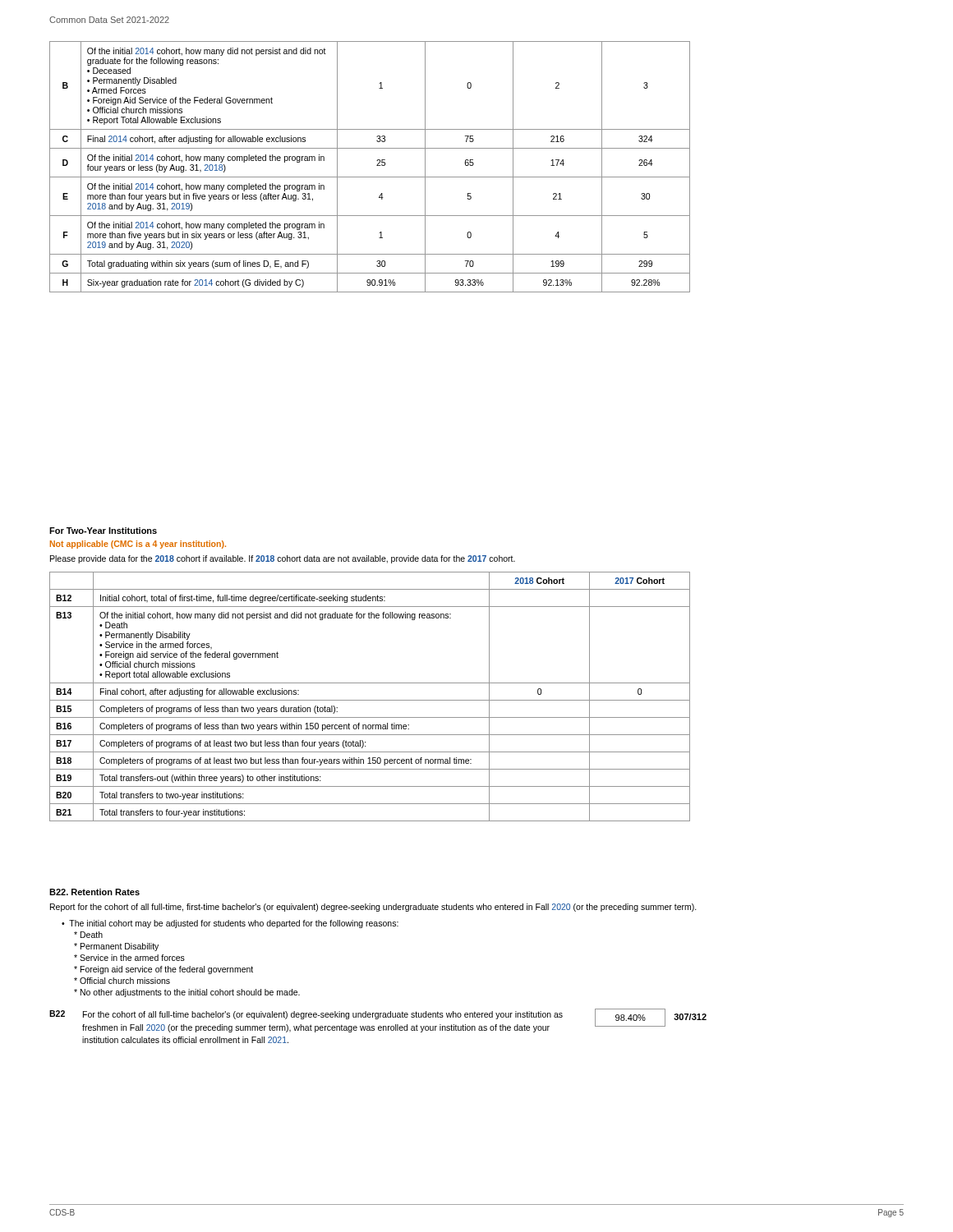Viewport: 953px width, 1232px height.
Task: Locate the text "Official church missions"
Action: (x=122, y=980)
